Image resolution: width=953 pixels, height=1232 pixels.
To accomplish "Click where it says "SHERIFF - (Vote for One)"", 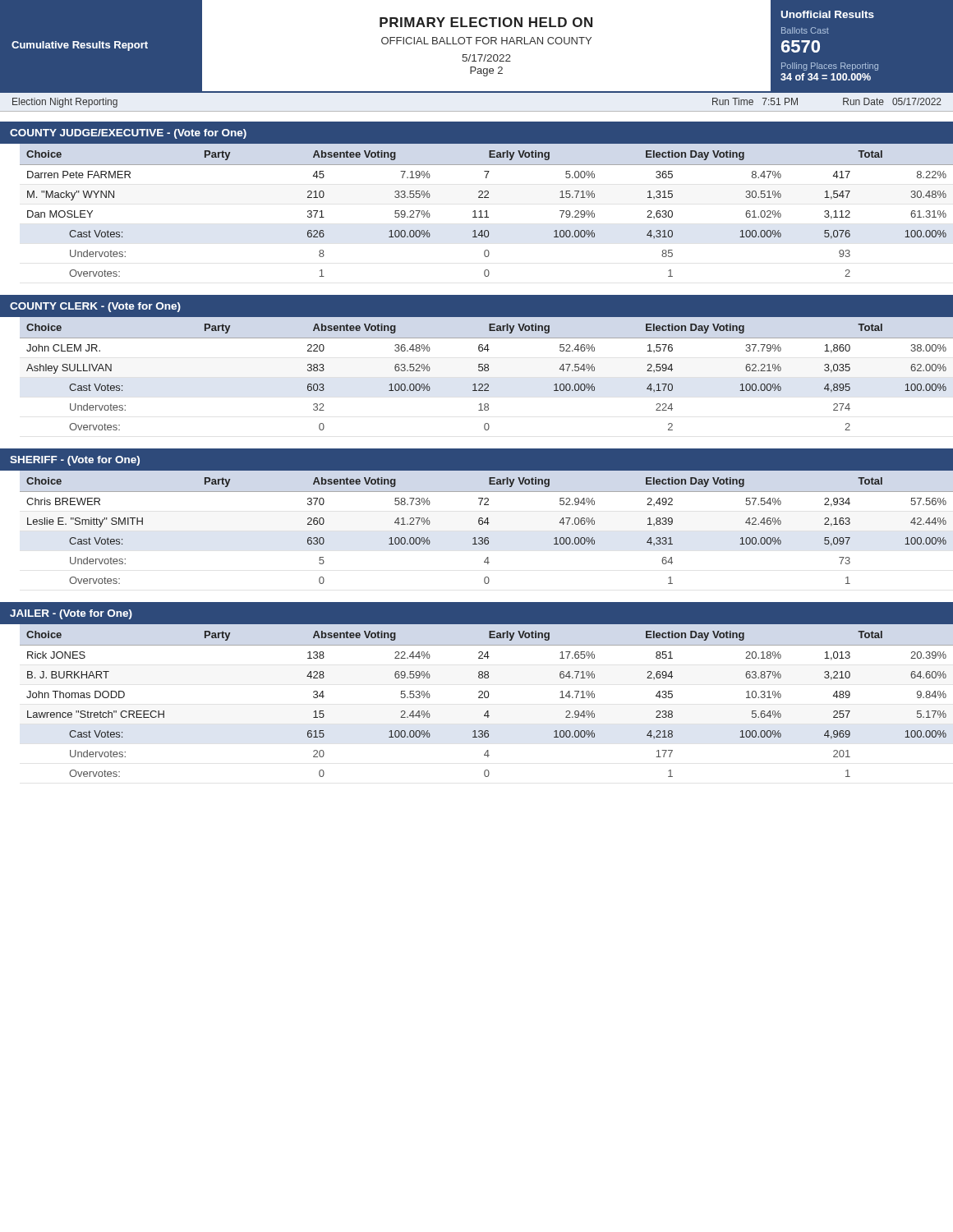I will pyautogui.click(x=75, y=460).
